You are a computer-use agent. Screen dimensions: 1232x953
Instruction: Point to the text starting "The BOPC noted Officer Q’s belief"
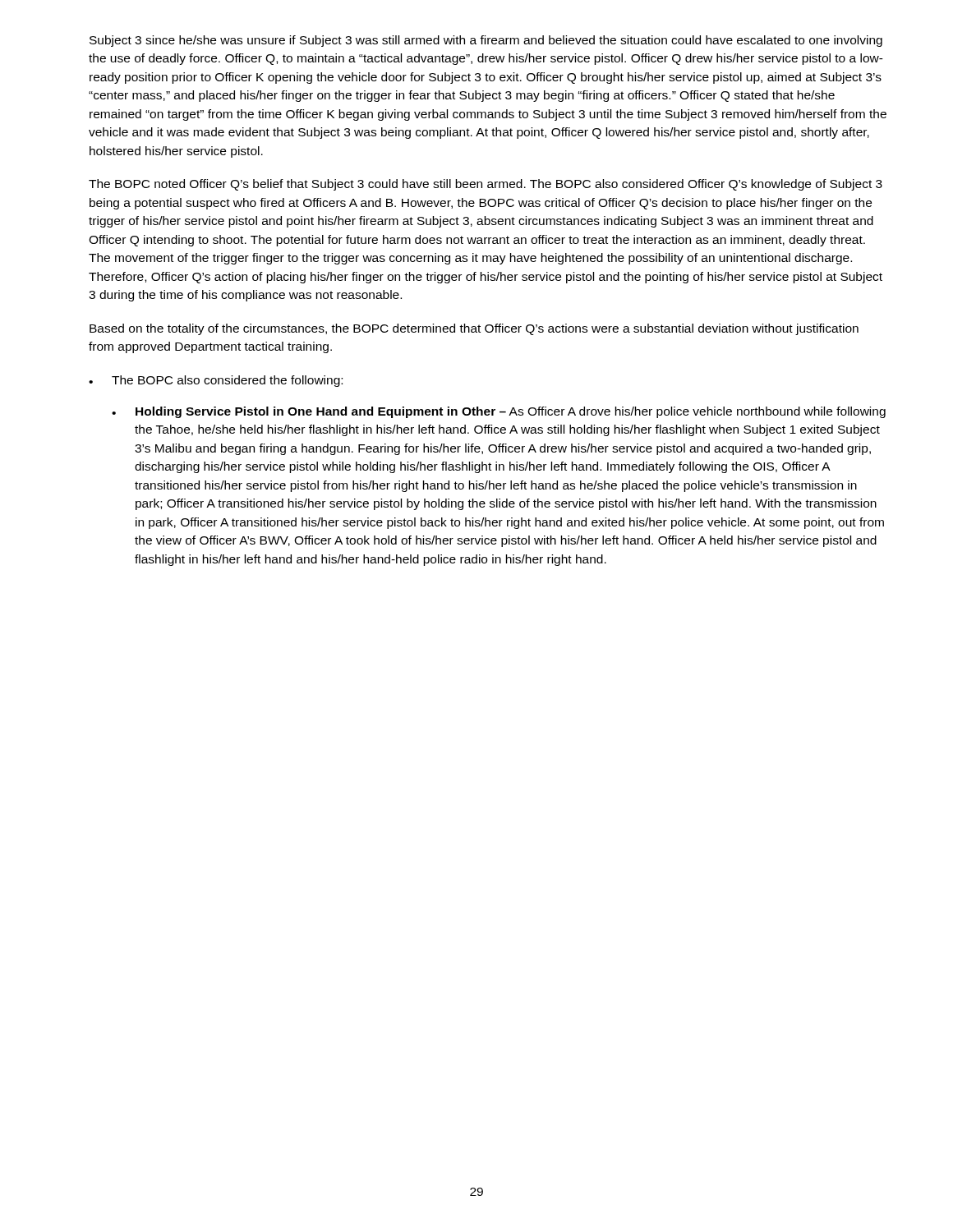pos(488,240)
